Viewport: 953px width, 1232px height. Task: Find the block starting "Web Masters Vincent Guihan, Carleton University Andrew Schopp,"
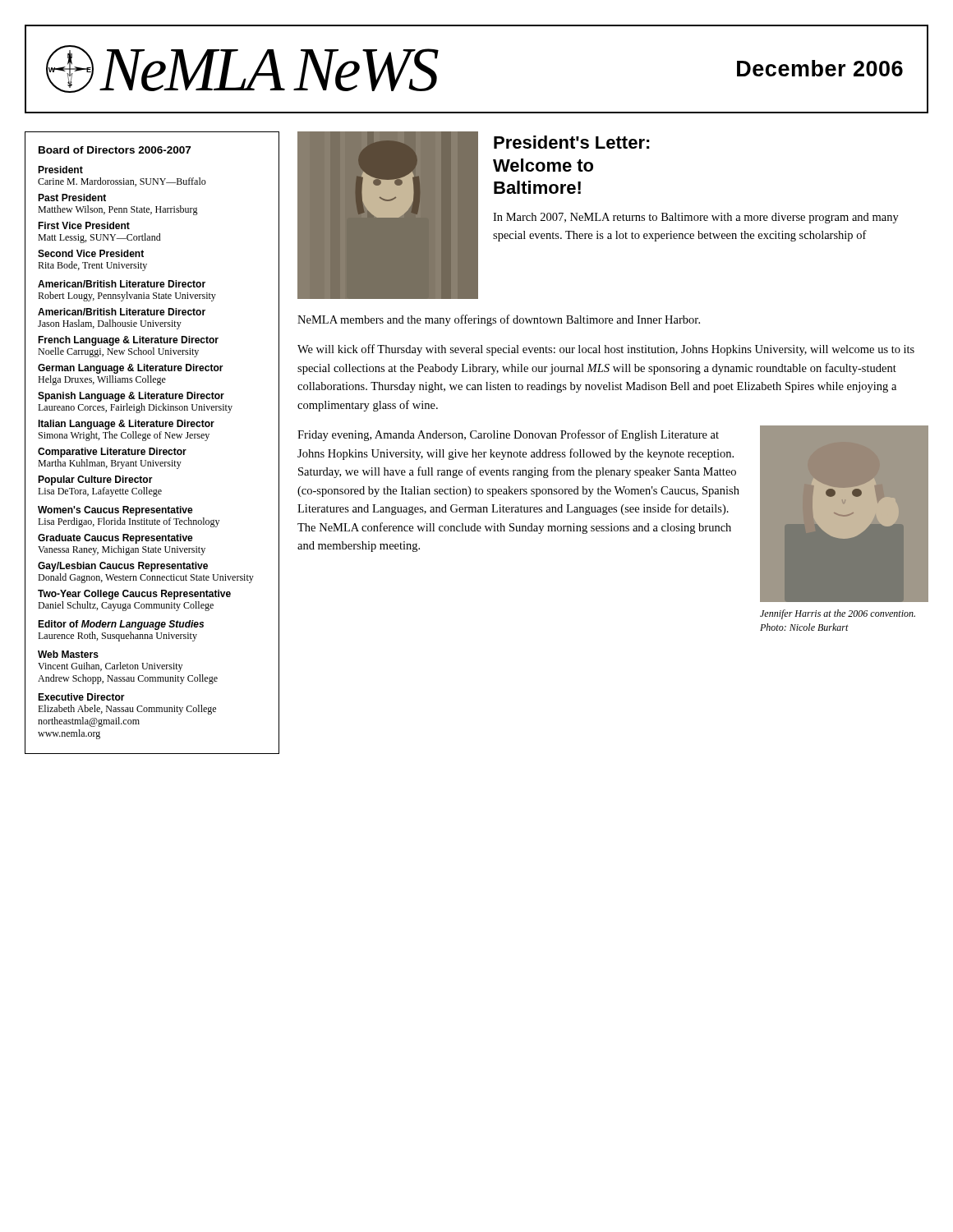152,667
